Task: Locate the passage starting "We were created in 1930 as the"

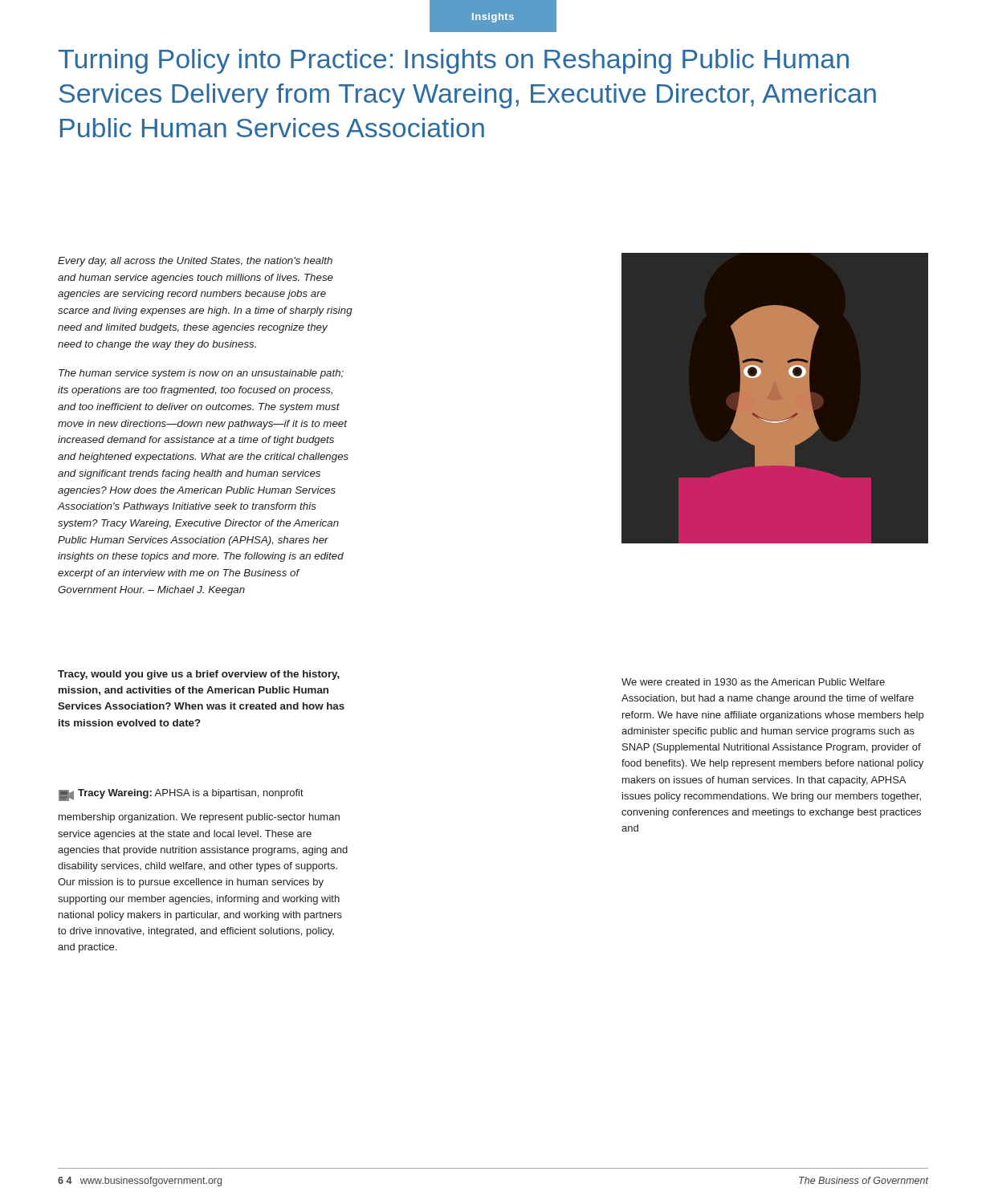Action: pos(773,755)
